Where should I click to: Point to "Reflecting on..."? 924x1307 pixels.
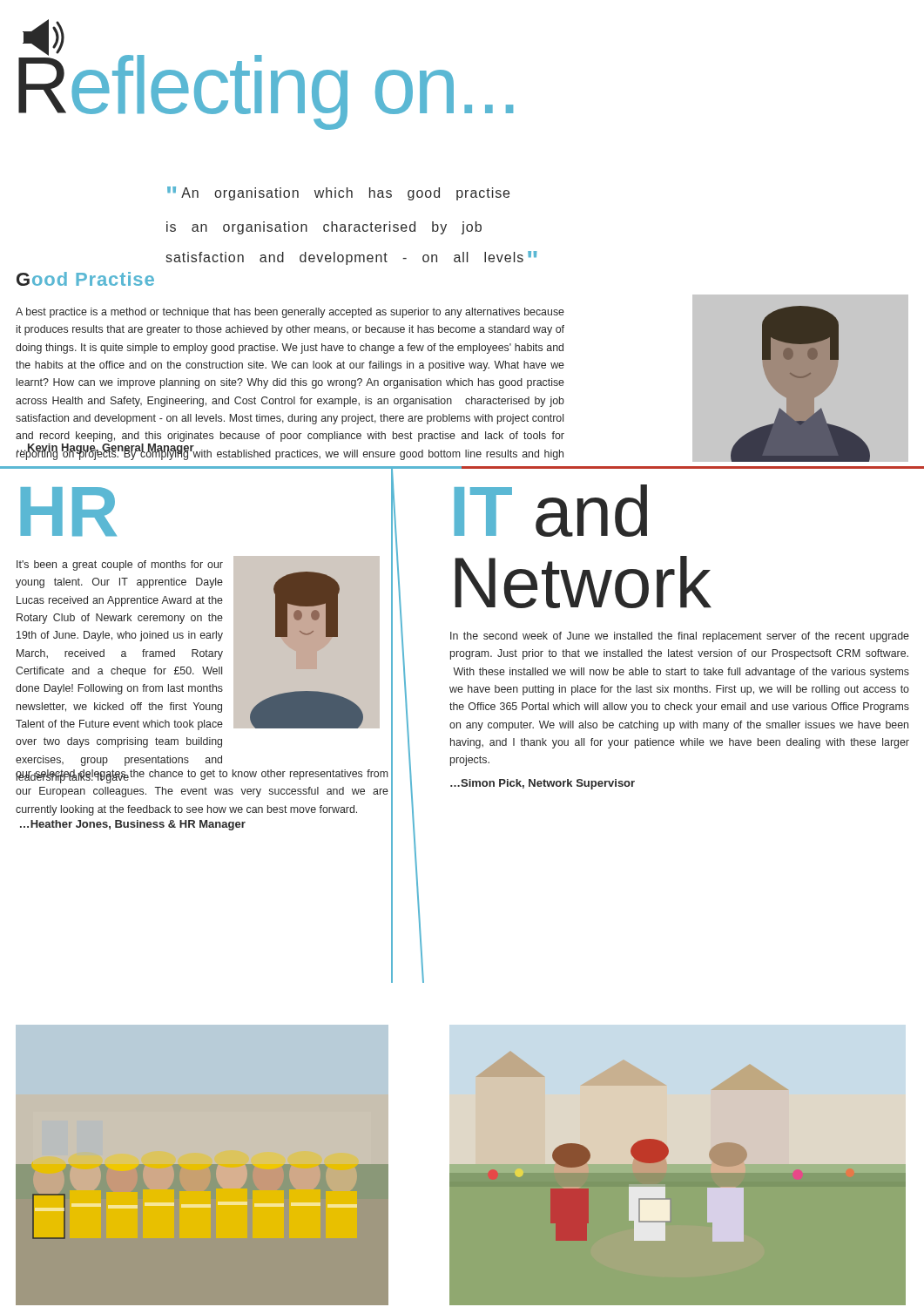[266, 85]
